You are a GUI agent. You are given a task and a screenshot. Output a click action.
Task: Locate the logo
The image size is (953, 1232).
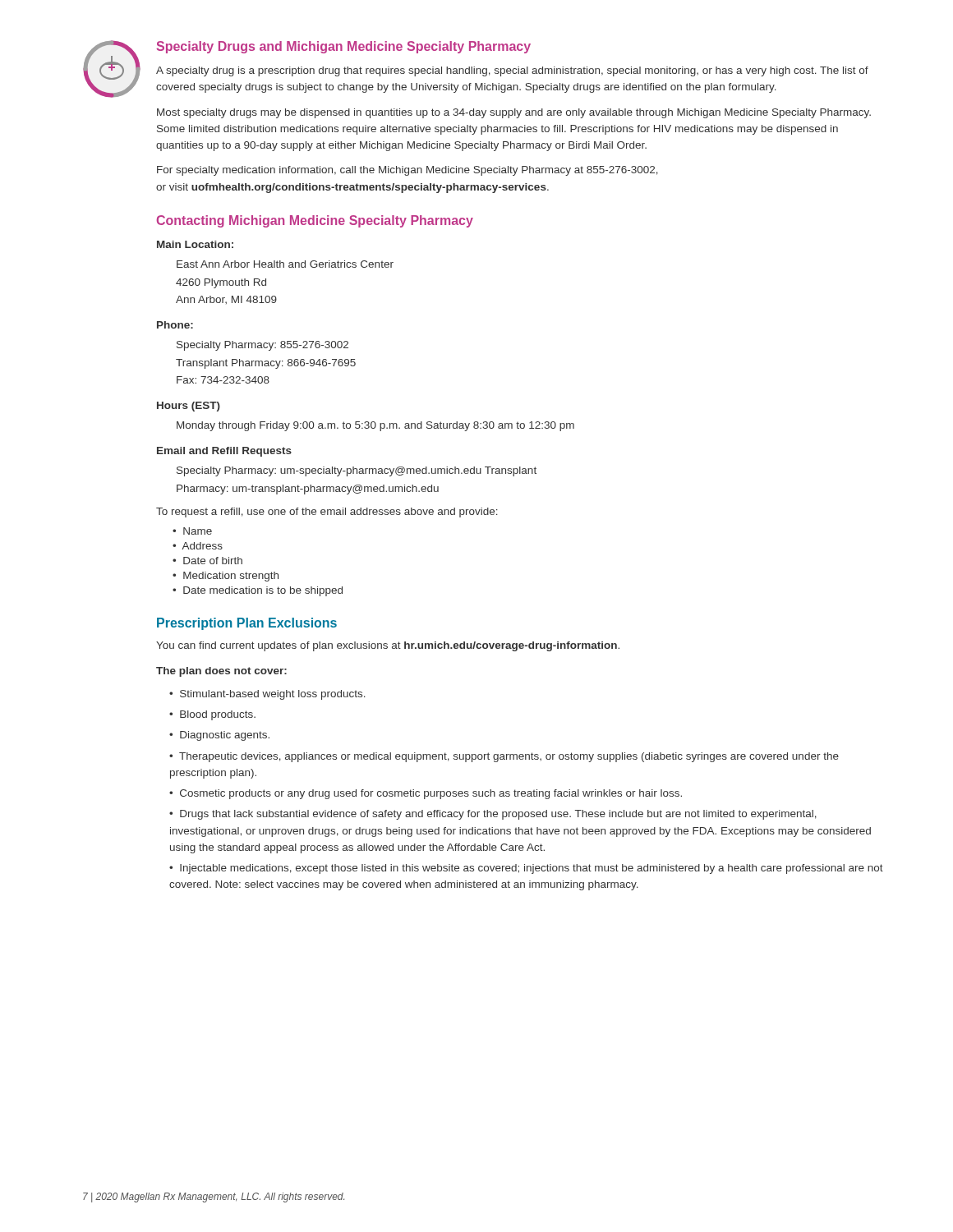pos(112,69)
